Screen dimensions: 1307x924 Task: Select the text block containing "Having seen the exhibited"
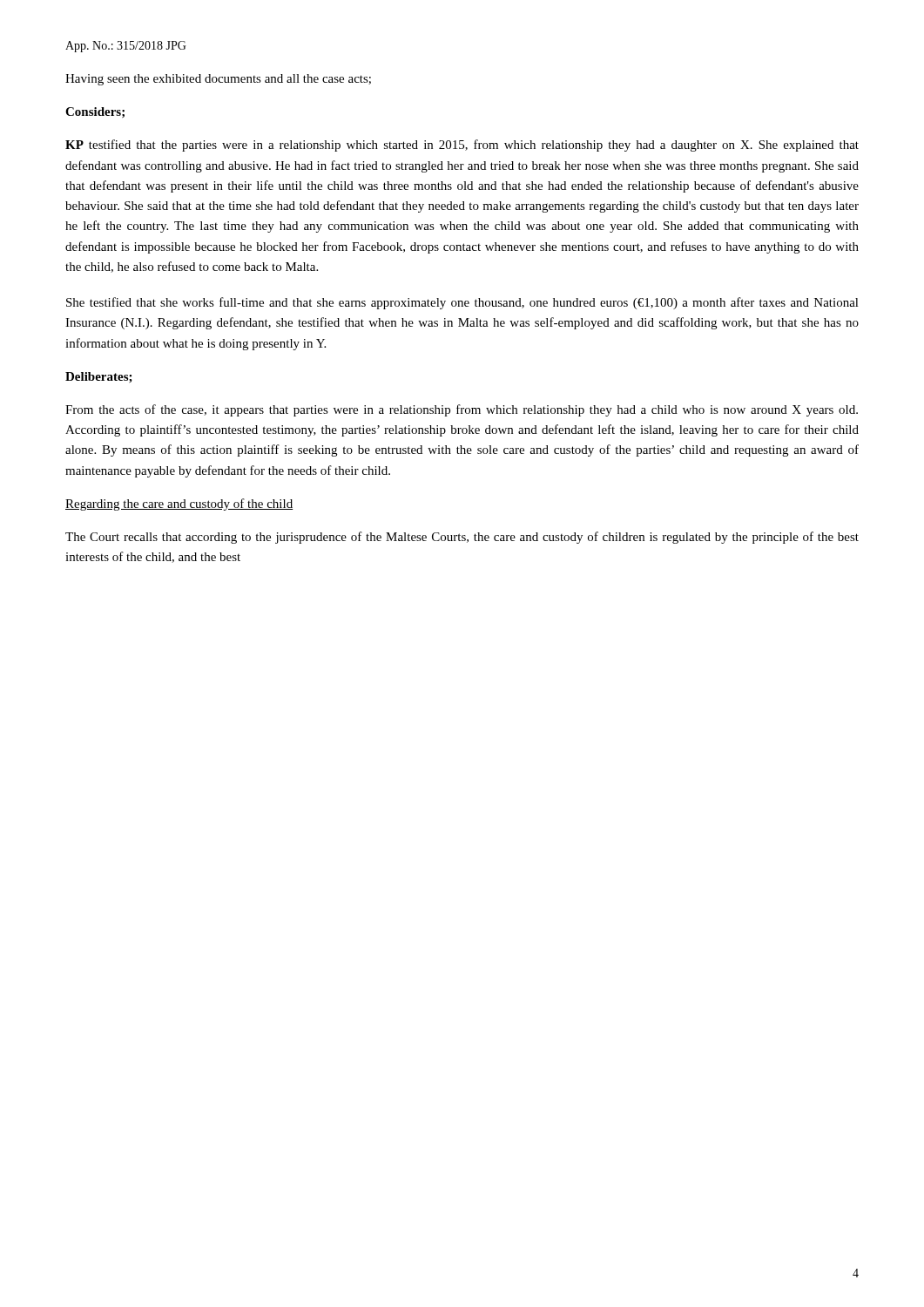click(219, 78)
